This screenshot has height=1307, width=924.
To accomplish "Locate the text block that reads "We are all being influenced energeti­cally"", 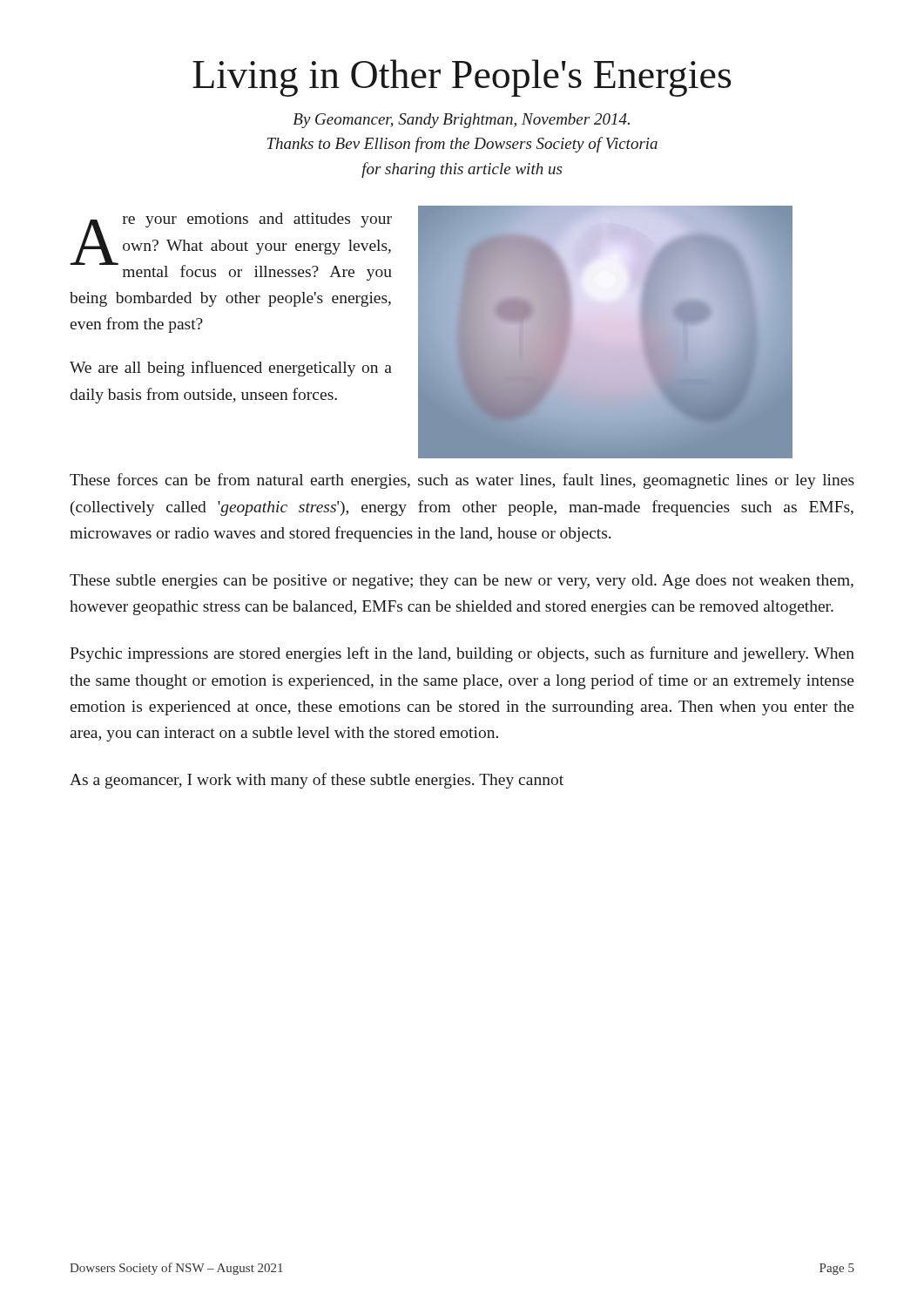I will tap(231, 381).
